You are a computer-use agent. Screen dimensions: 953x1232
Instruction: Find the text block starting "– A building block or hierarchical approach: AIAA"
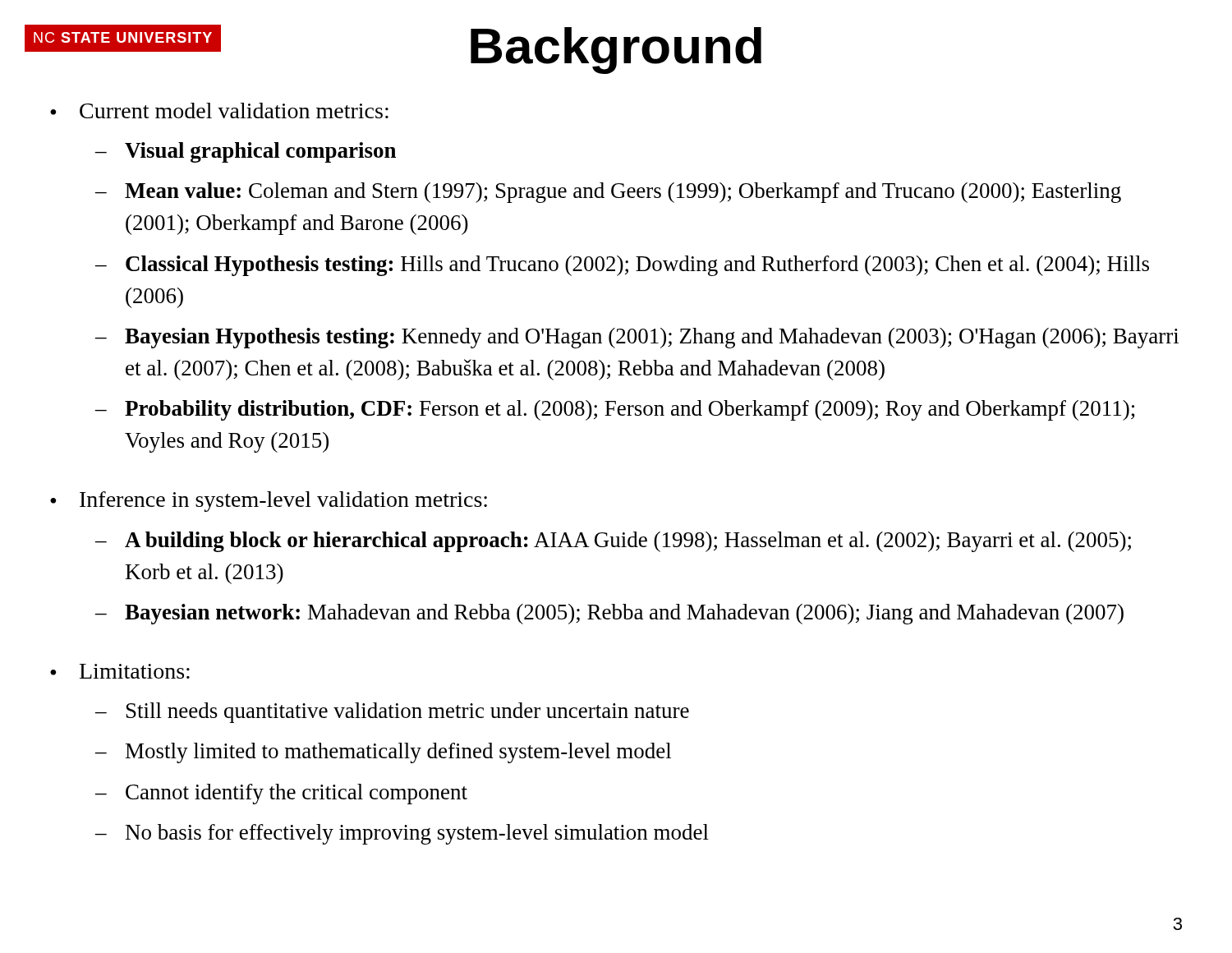(639, 556)
